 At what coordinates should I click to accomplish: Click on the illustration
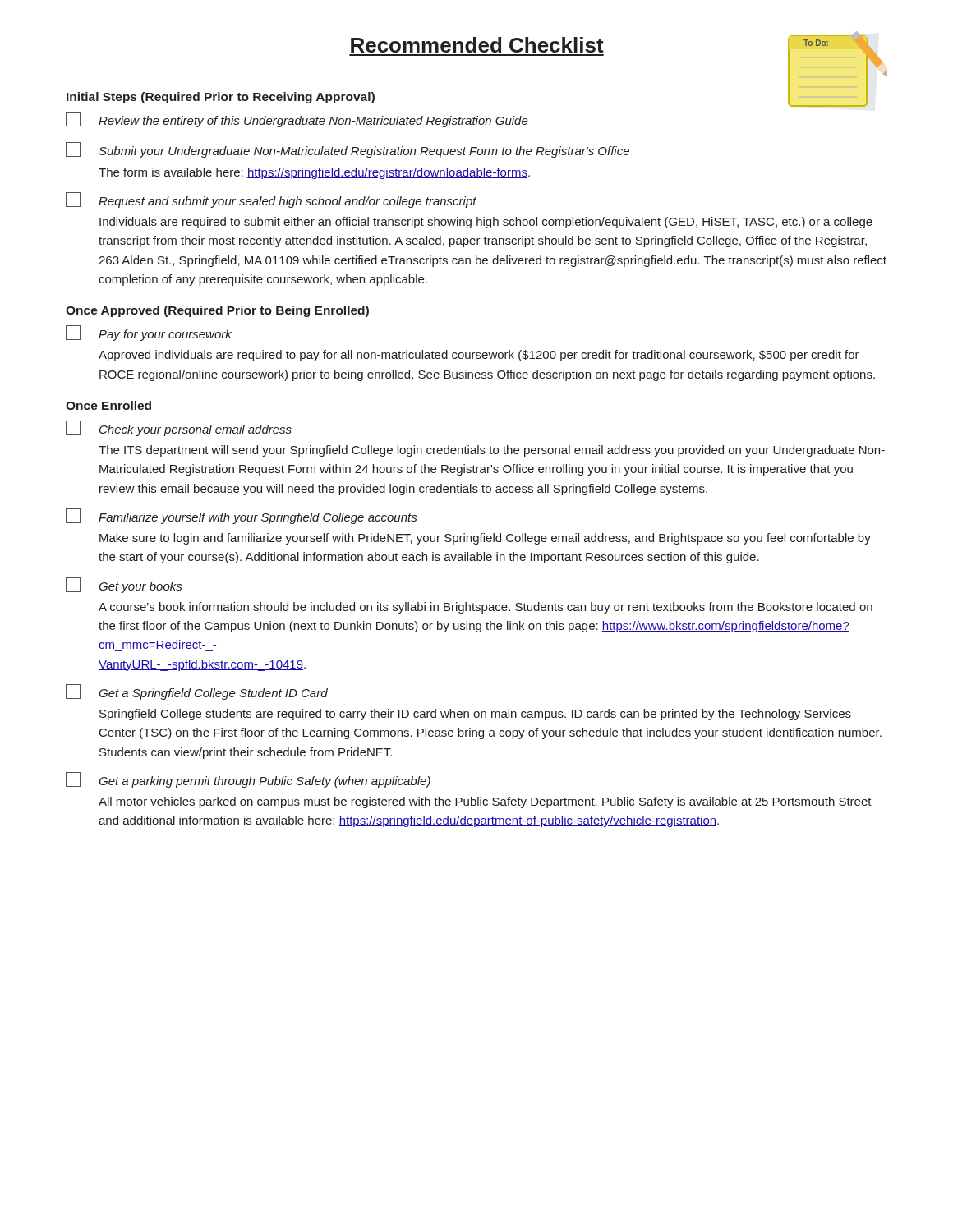pos(834,70)
